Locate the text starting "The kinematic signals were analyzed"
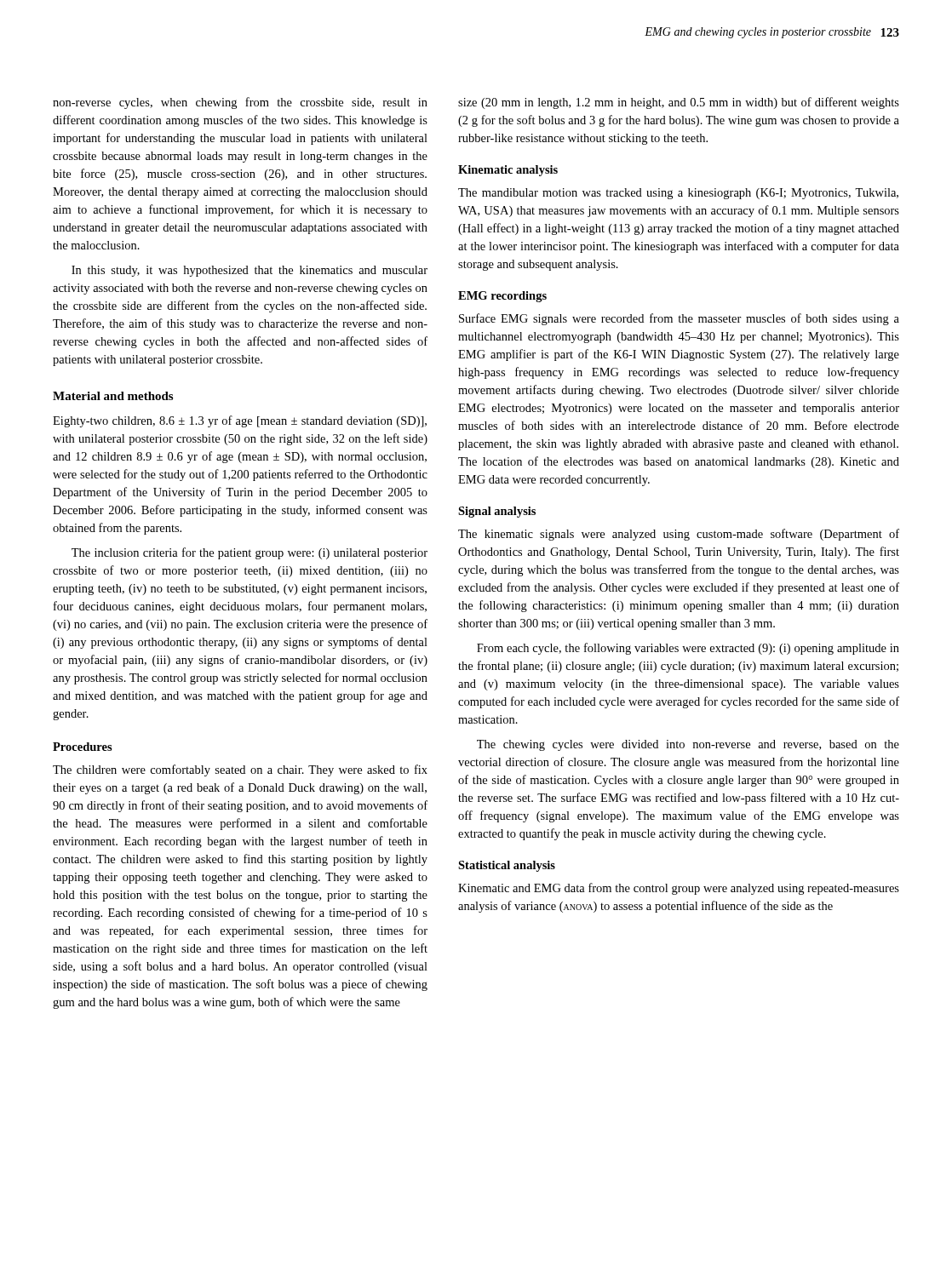 pyautogui.click(x=679, y=579)
